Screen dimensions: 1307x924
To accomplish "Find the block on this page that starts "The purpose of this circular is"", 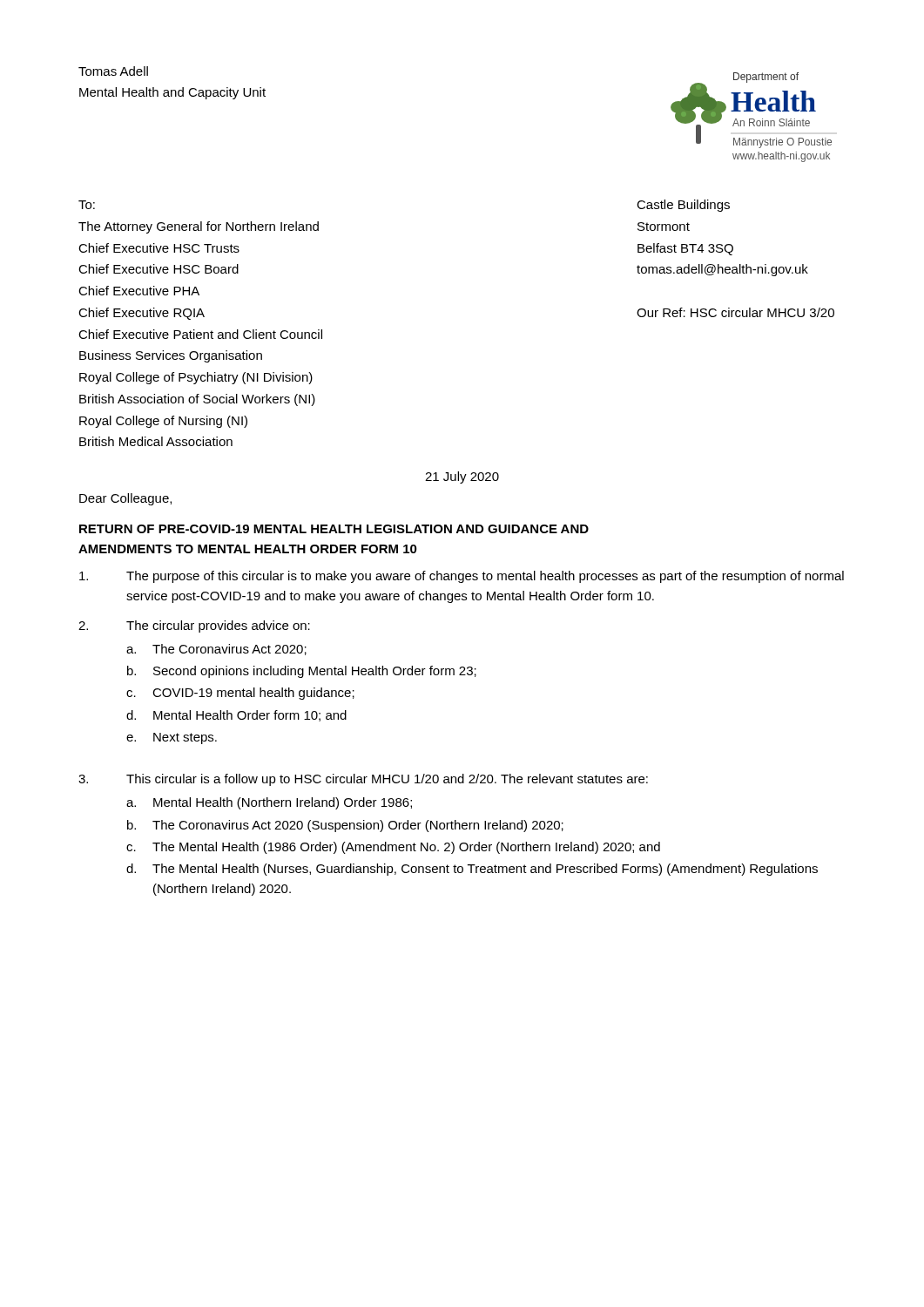I will click(462, 586).
